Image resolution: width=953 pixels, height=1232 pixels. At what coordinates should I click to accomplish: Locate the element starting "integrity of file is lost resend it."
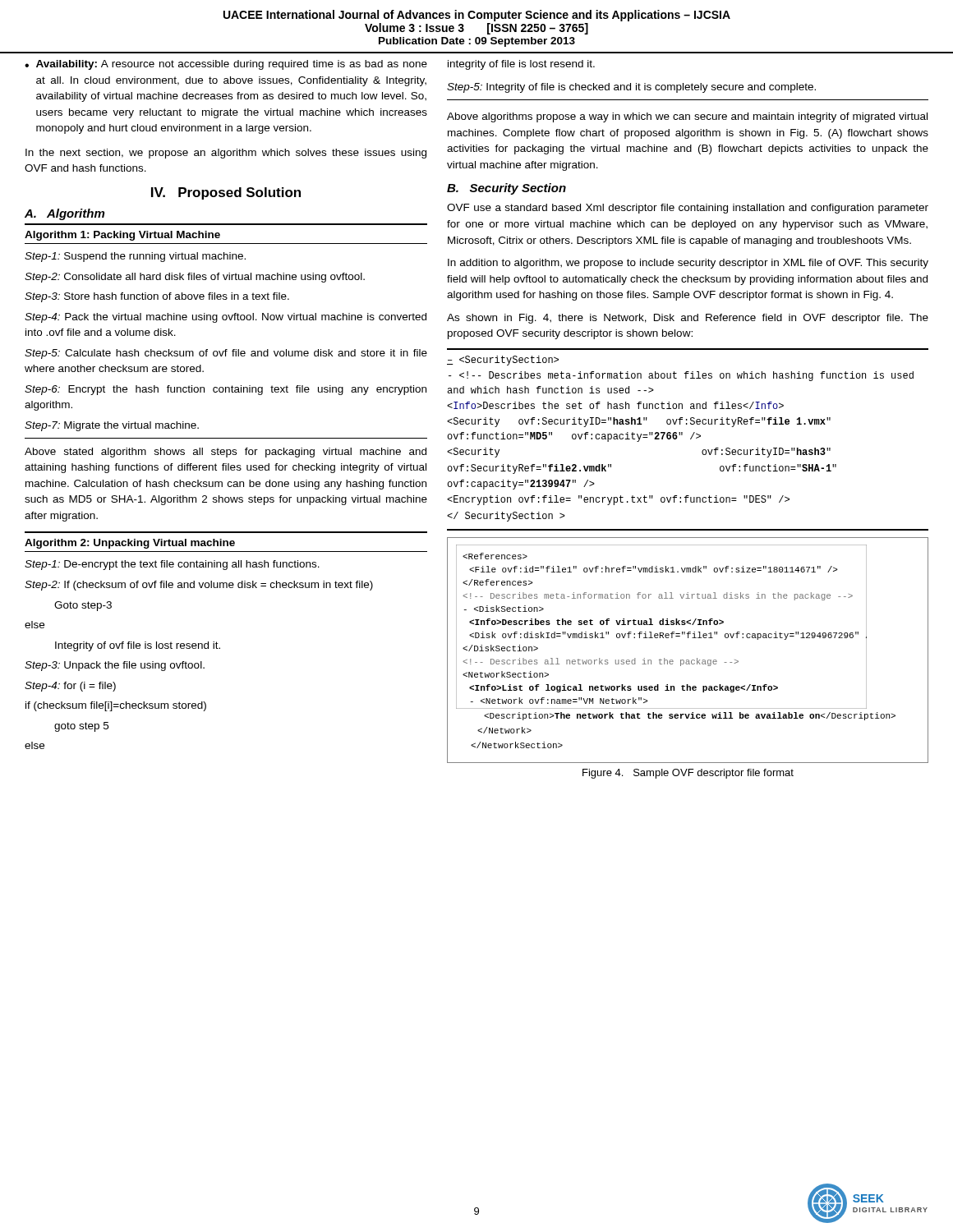pos(521,64)
